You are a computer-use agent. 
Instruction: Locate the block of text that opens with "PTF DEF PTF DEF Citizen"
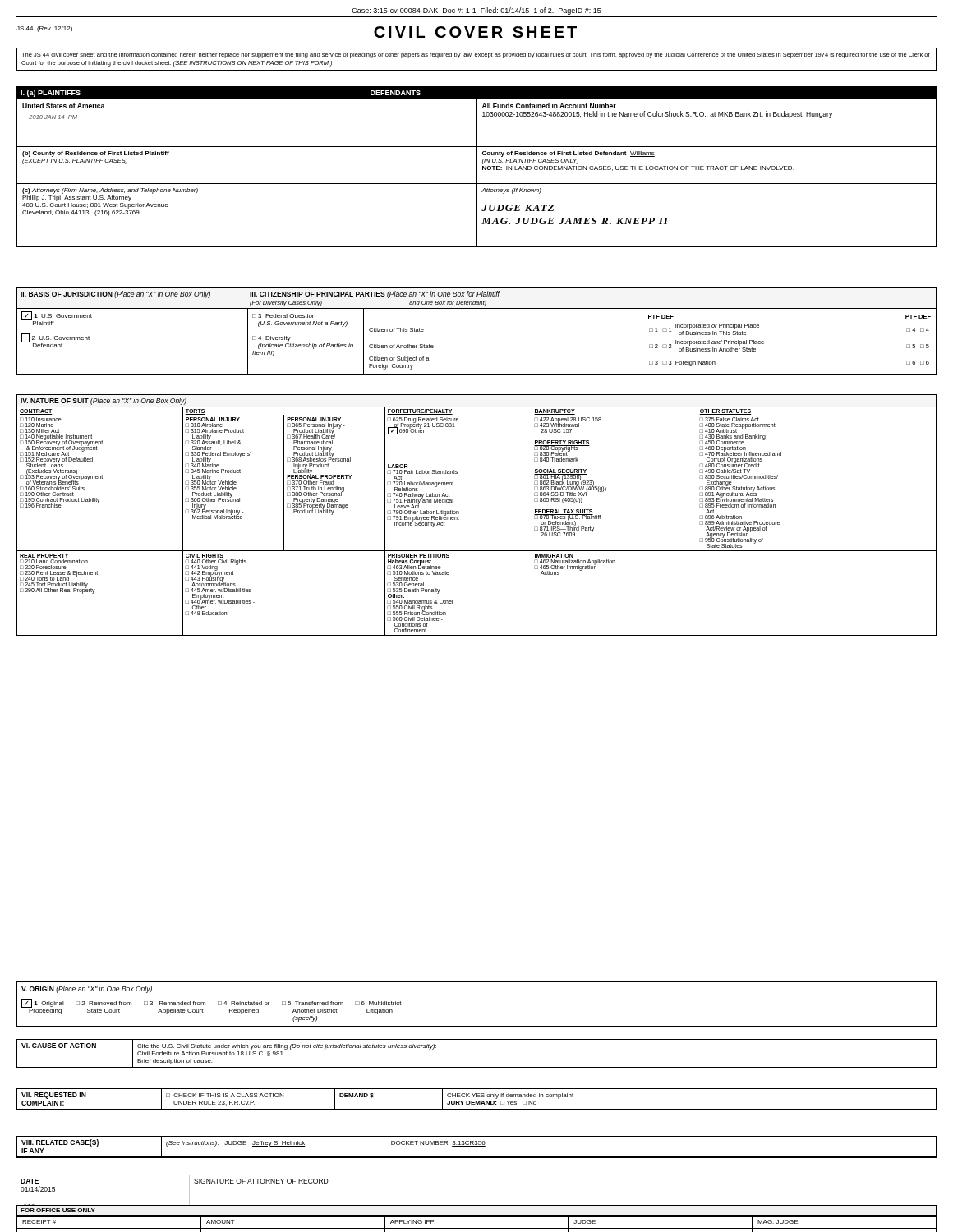650,341
